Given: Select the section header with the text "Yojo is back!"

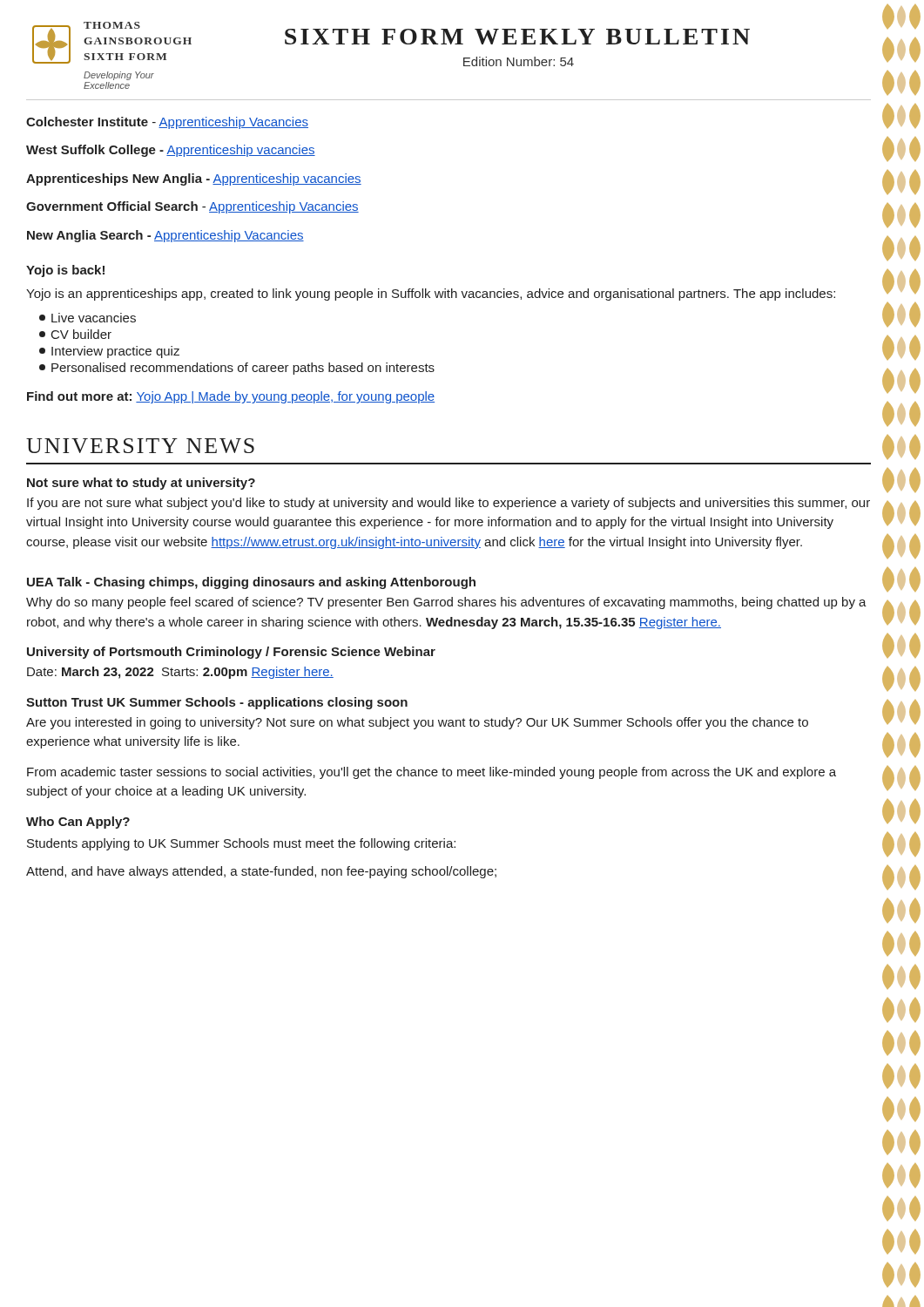Looking at the screenshot, I should pos(66,270).
